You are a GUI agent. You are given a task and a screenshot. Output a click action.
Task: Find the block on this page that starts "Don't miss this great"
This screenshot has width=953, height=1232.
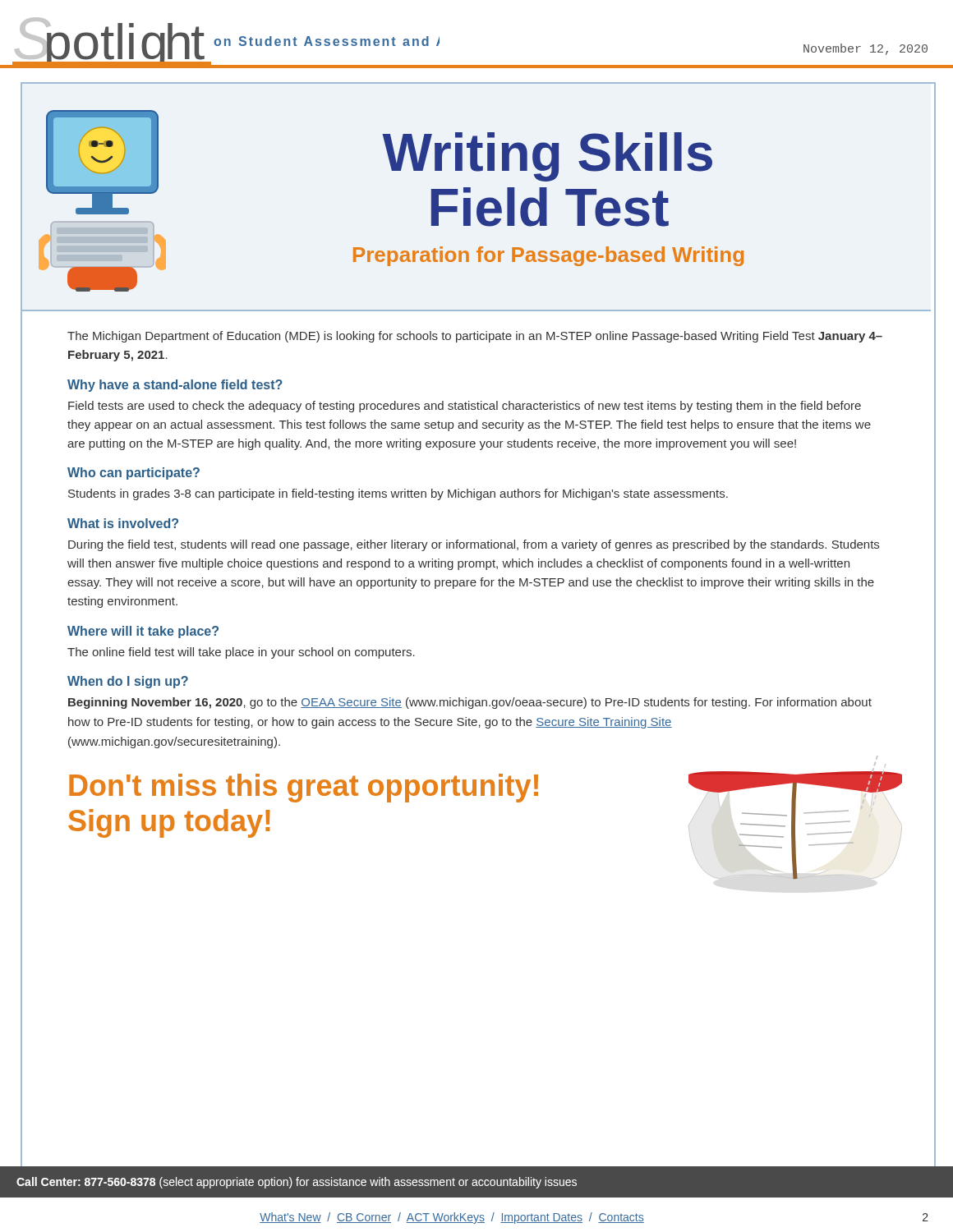point(304,803)
